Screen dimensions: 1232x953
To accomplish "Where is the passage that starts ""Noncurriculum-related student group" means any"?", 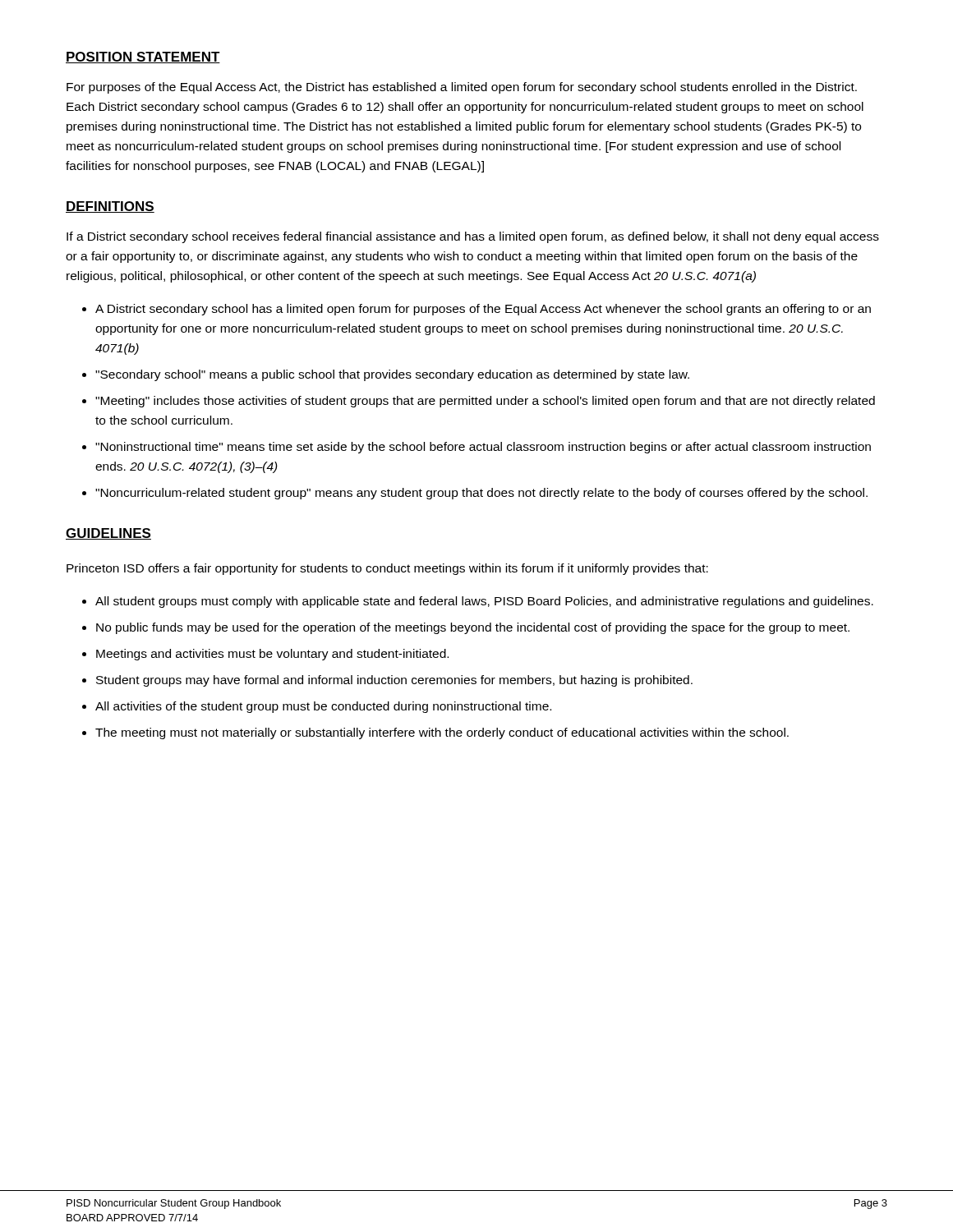I will tap(482, 493).
